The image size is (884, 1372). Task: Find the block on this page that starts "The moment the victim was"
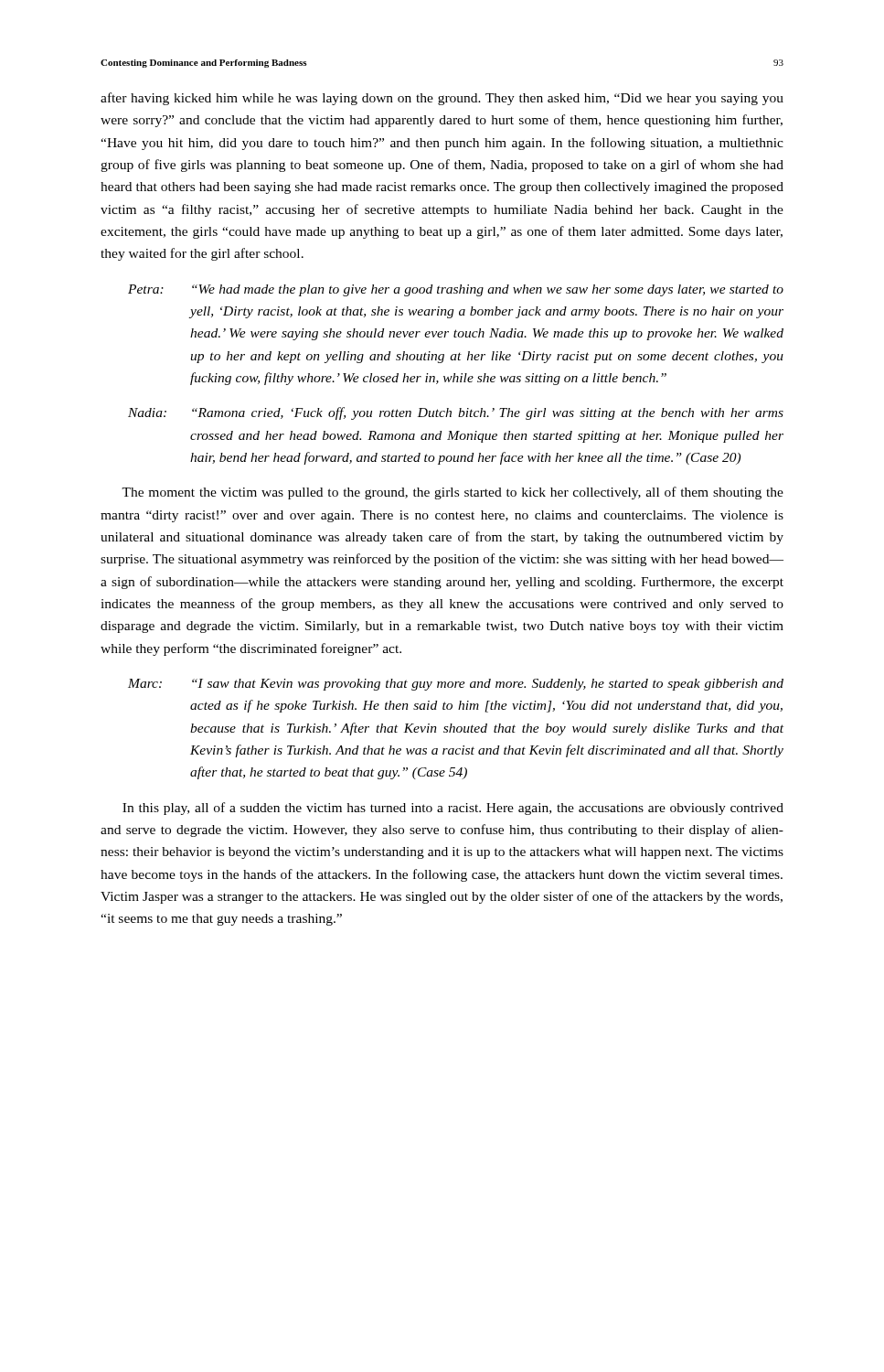click(442, 570)
